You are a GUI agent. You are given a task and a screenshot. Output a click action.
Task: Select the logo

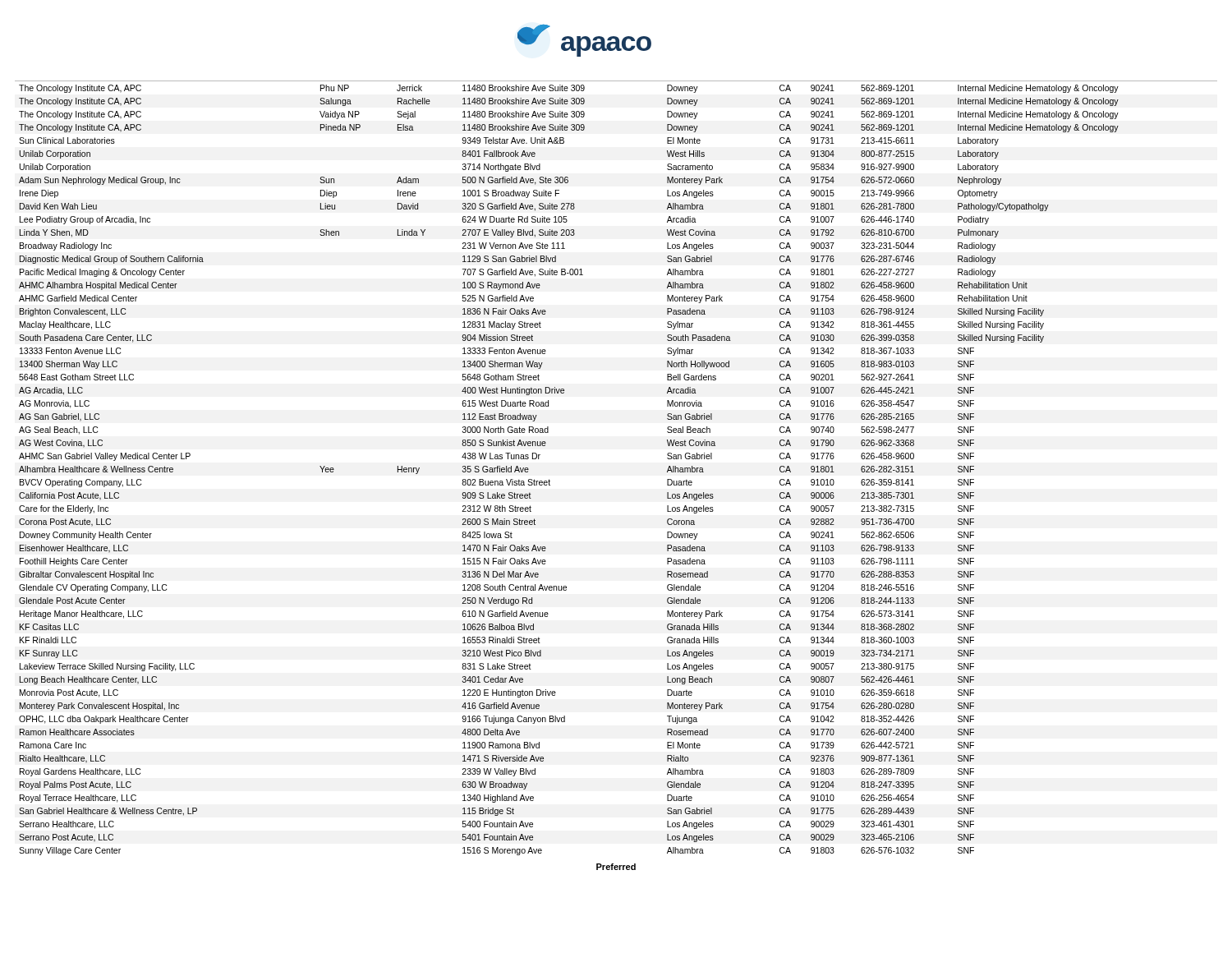[x=616, y=38]
